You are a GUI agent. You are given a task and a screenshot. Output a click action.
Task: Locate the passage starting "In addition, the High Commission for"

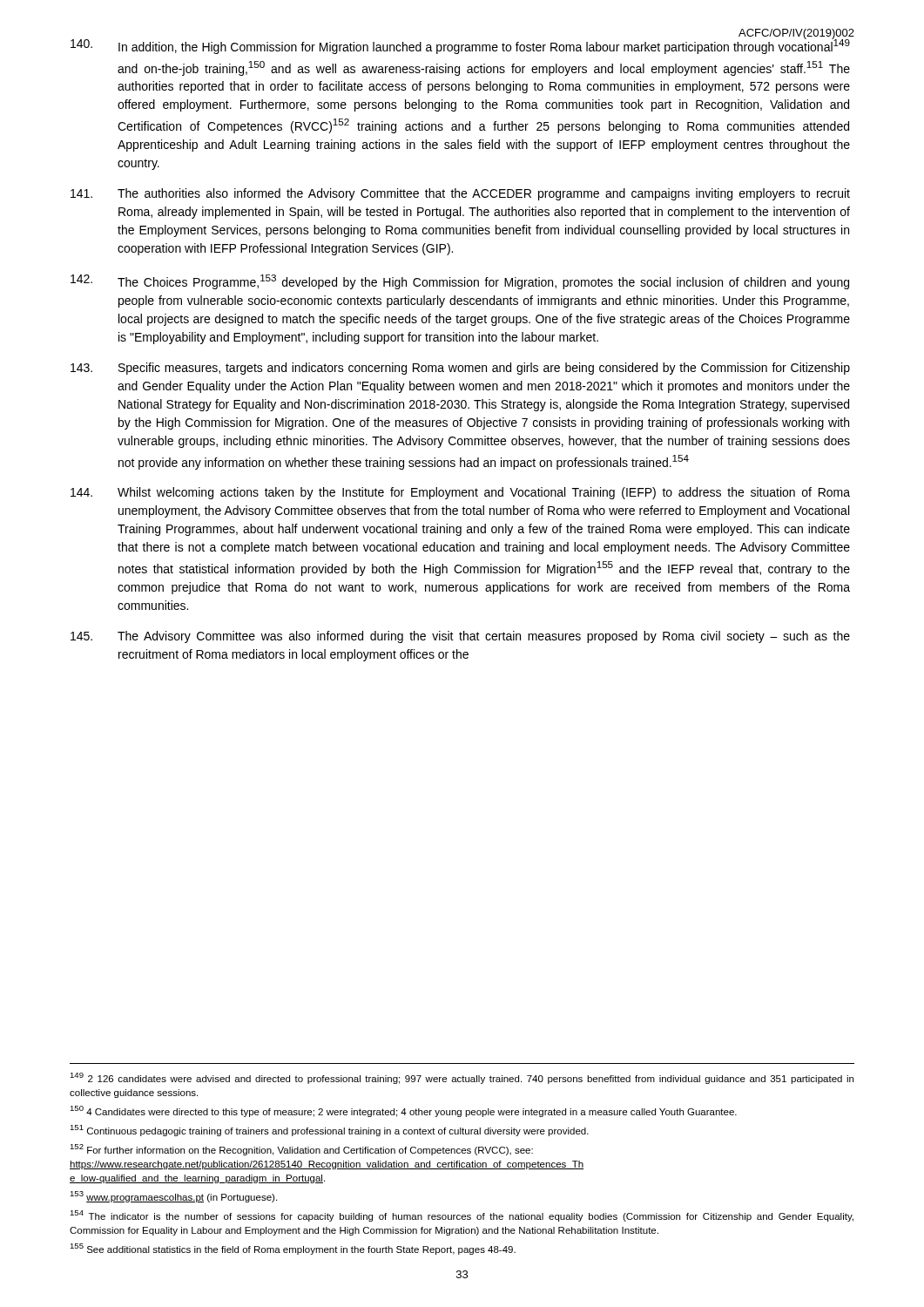(x=460, y=104)
